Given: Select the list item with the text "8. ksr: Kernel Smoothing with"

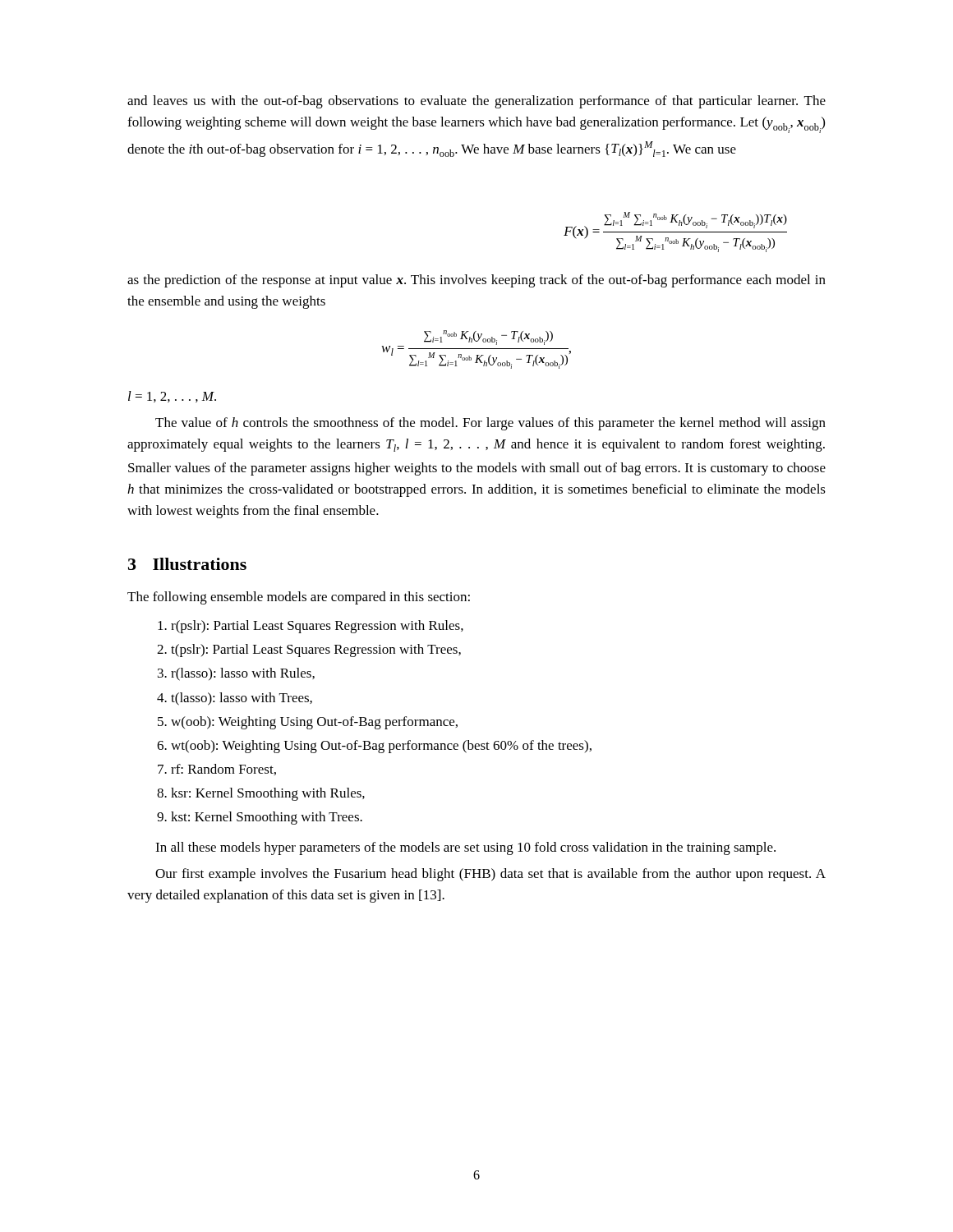Looking at the screenshot, I should pyautogui.click(x=261, y=793).
